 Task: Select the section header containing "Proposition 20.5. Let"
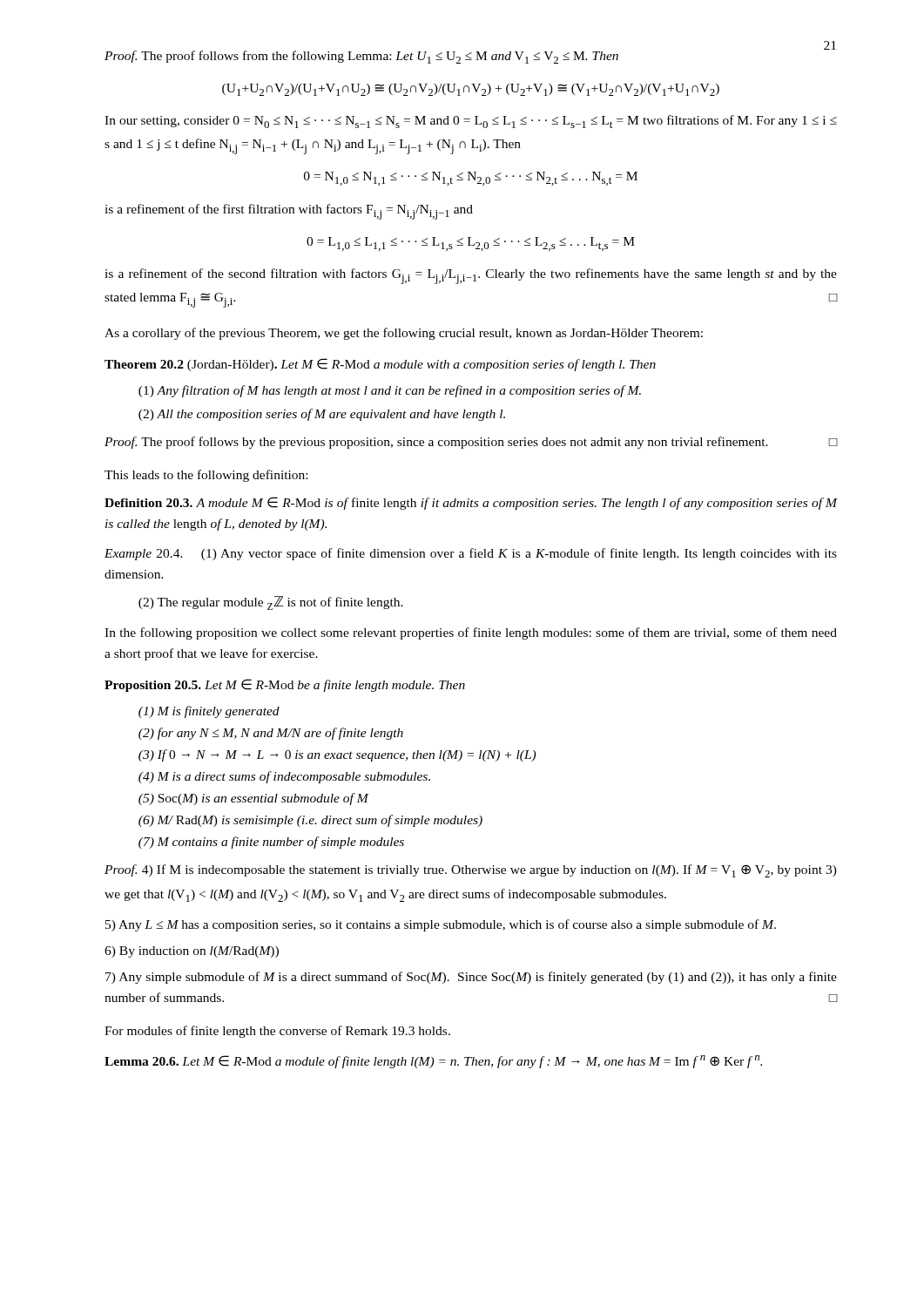coord(285,685)
